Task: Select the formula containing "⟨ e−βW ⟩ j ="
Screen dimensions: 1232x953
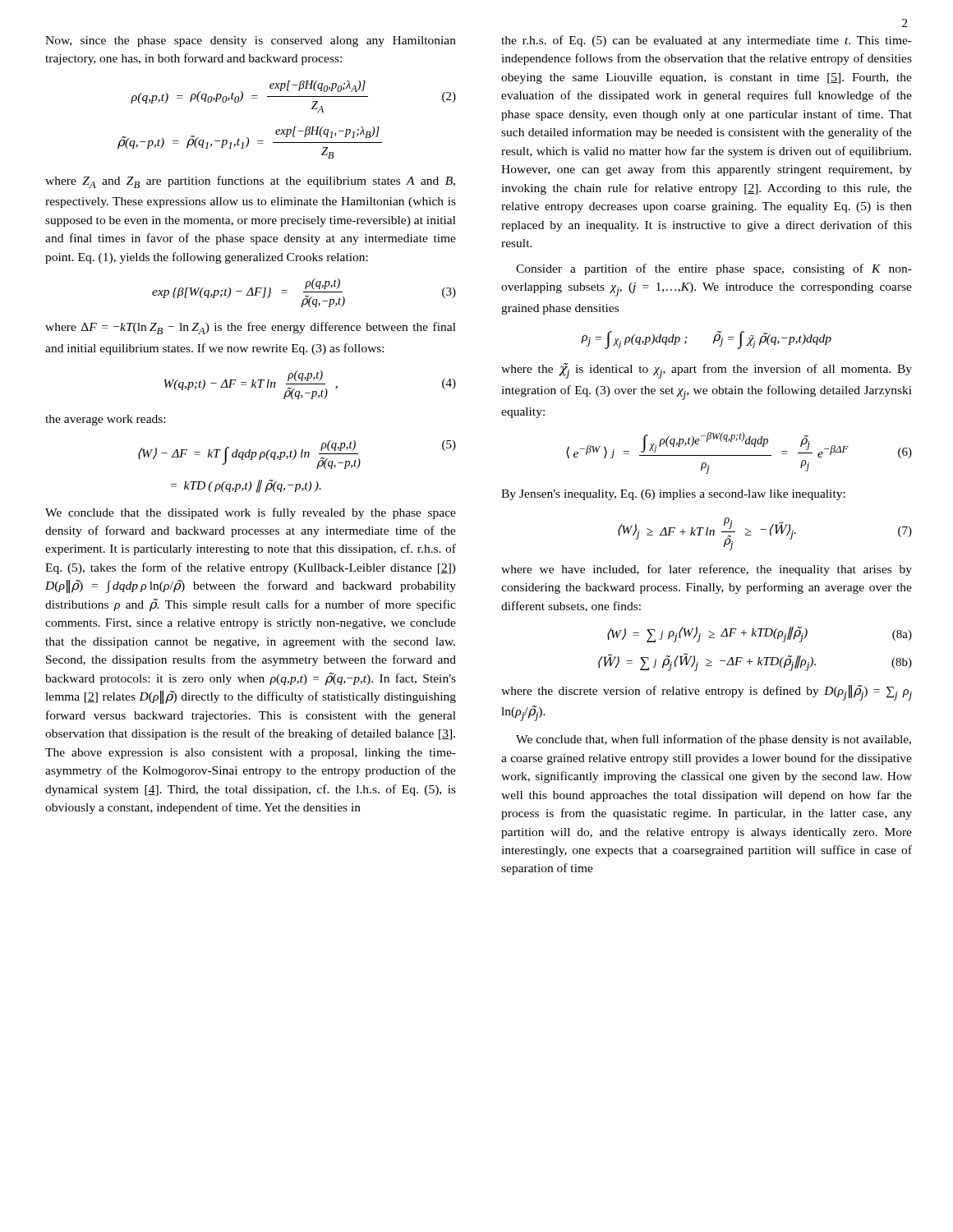Action: [x=707, y=453]
